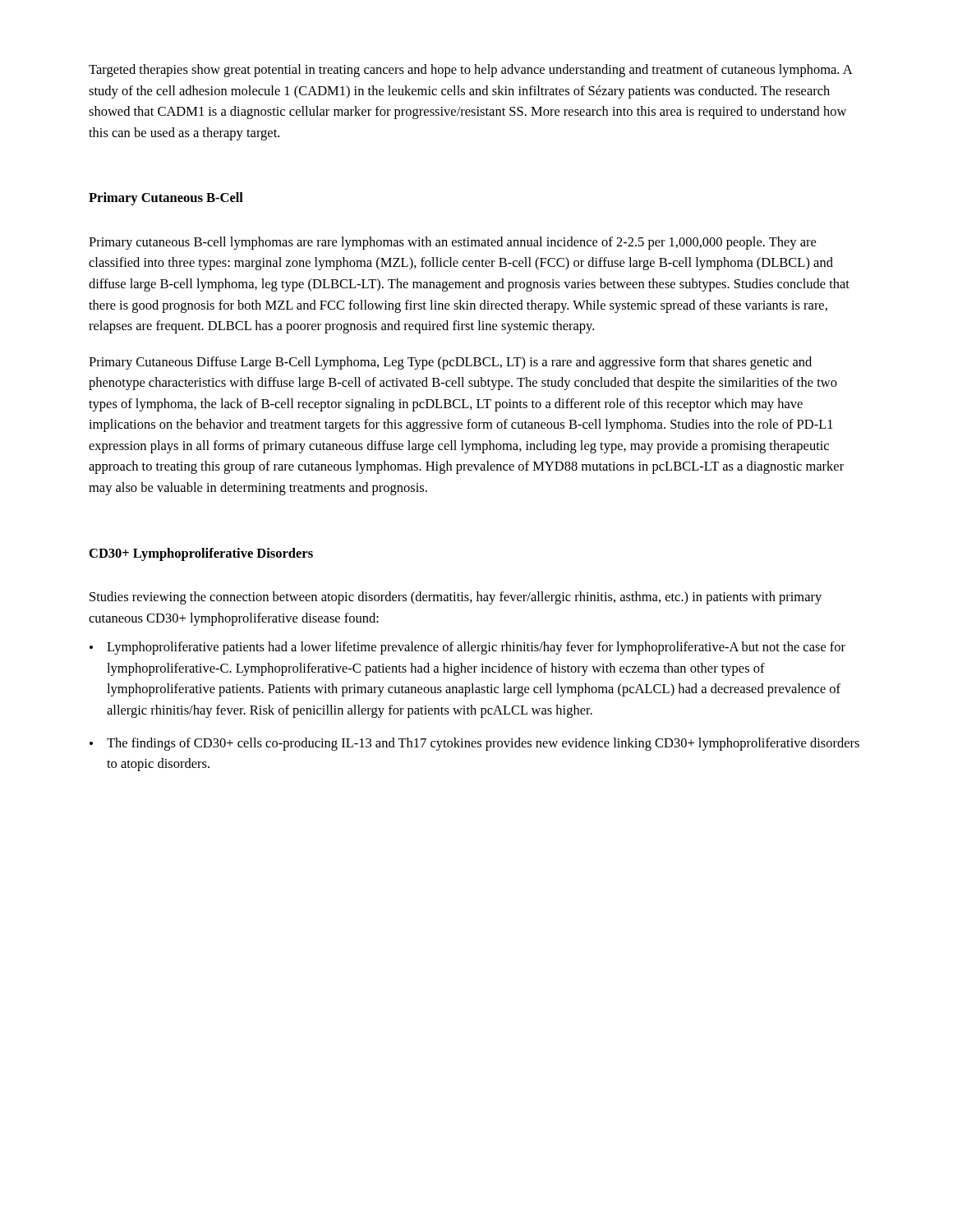953x1232 pixels.
Task: Locate the block of text that opens with "• The findings of CD30+"
Action: [x=476, y=753]
